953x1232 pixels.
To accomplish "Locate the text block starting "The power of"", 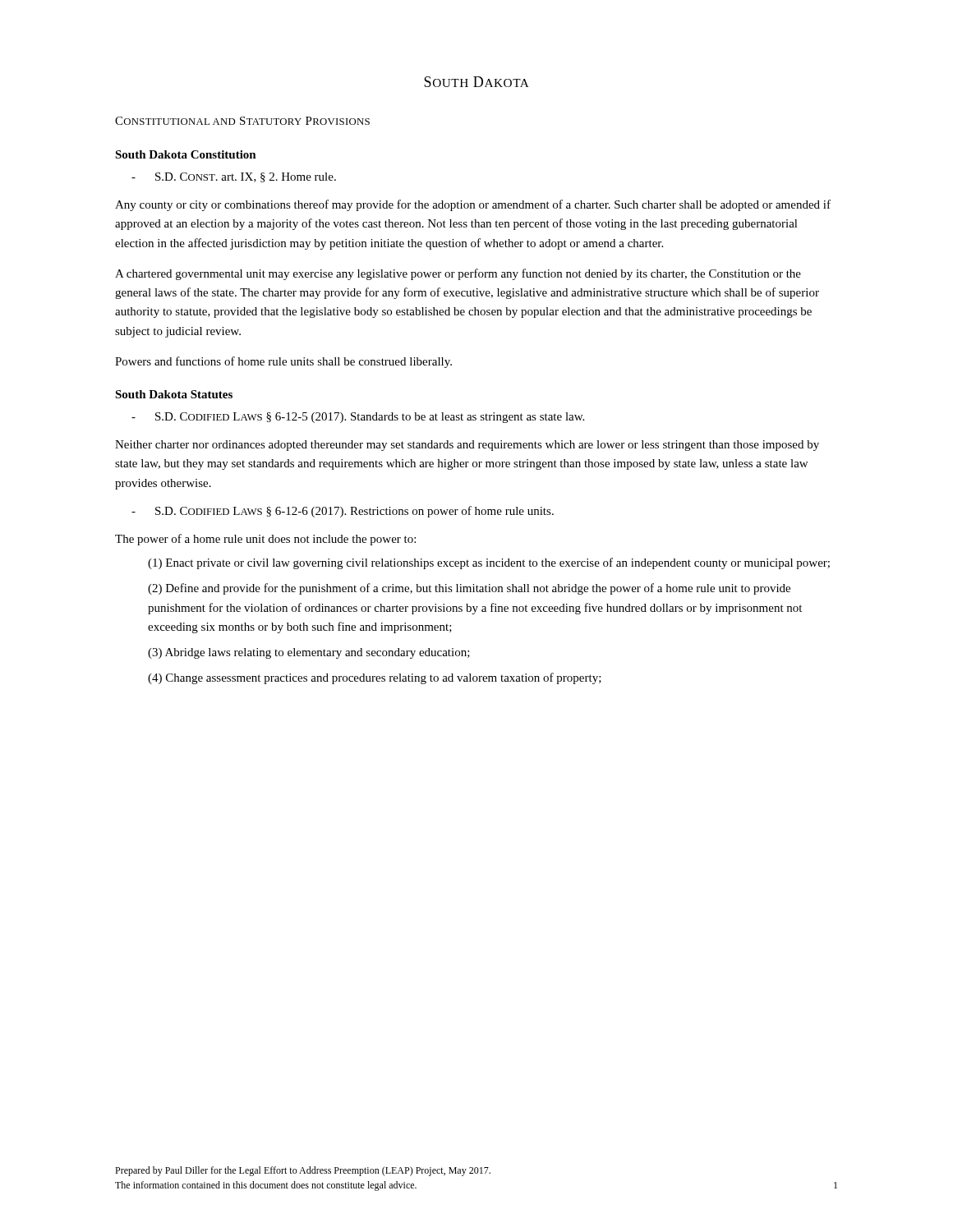I will [266, 539].
